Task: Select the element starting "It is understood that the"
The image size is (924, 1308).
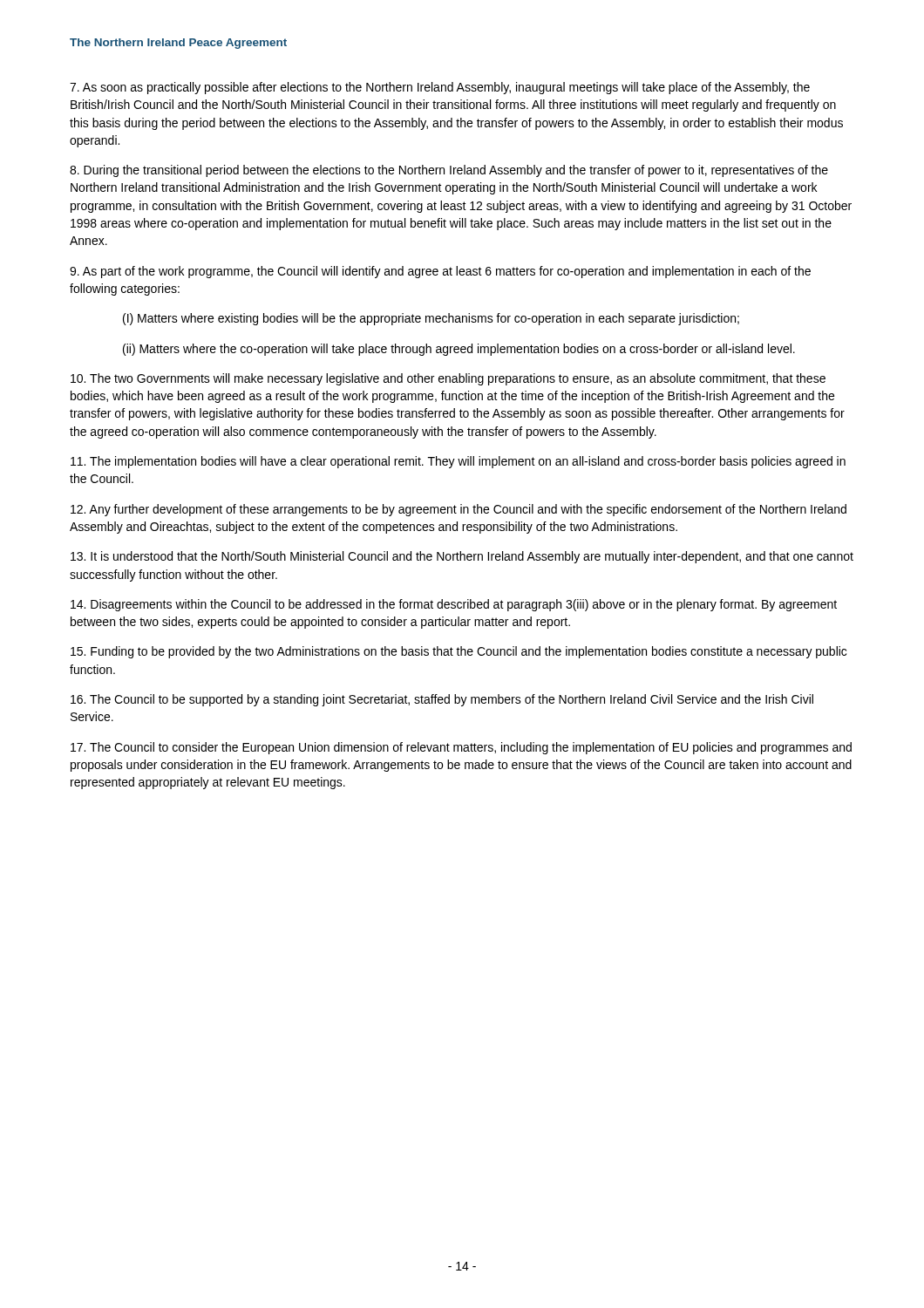Action: tap(462, 566)
